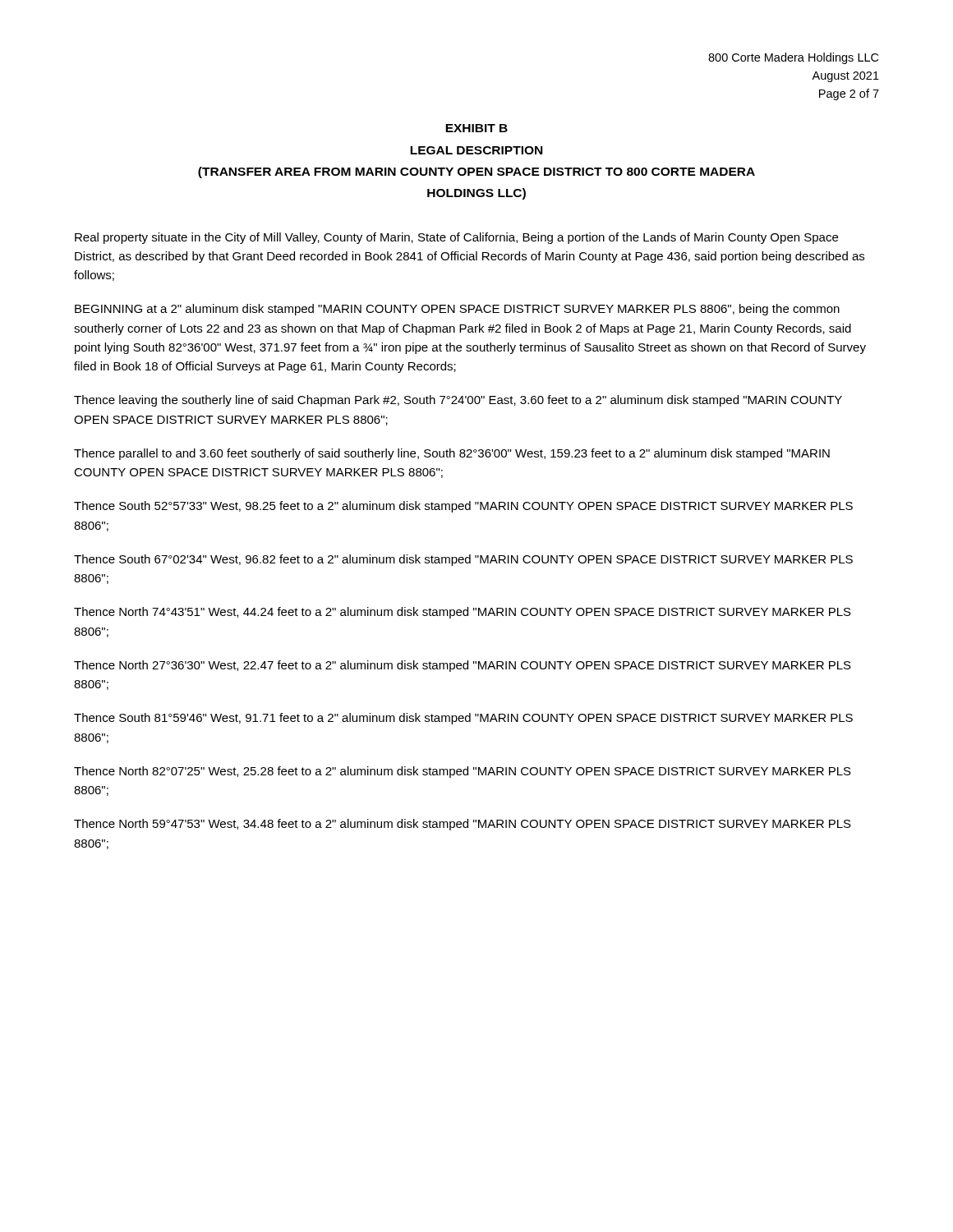This screenshot has width=953, height=1232.
Task: Locate the element starting "Thence North 74°43'51" West, 44.24 feet"
Action: coord(463,621)
